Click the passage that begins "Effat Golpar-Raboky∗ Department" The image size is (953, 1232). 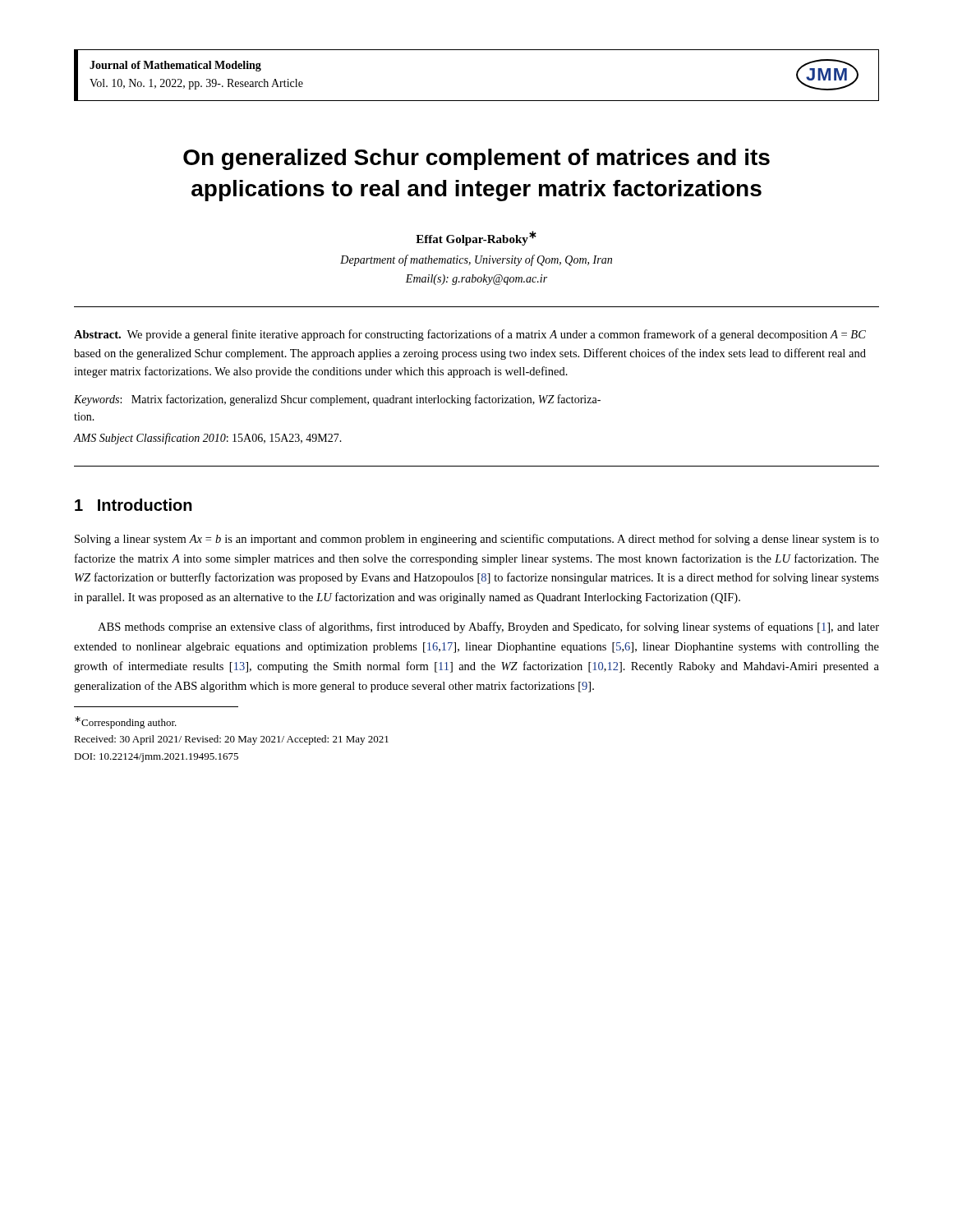point(476,259)
